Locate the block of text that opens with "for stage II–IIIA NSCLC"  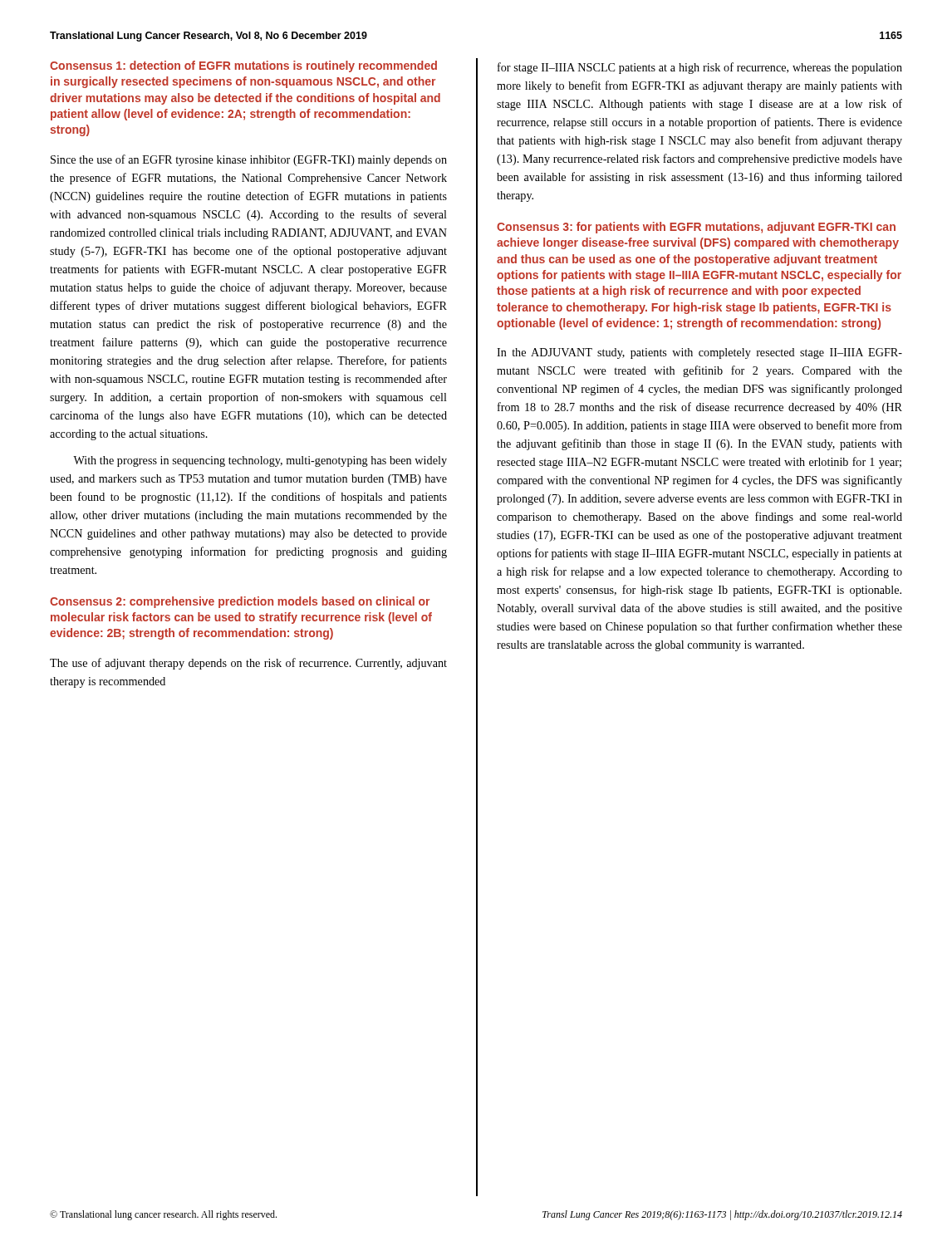[699, 131]
